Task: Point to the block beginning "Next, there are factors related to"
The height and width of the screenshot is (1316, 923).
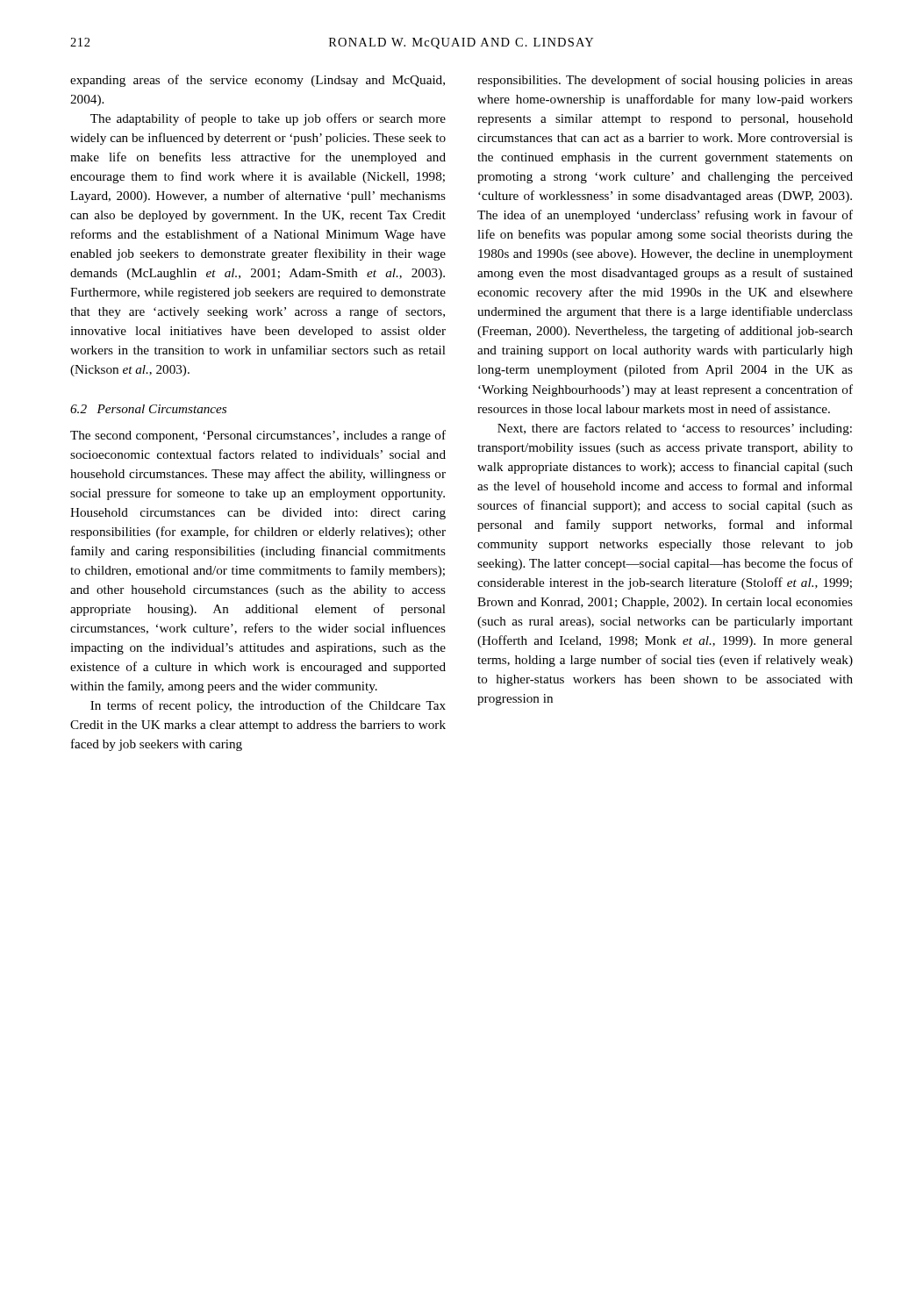Action: click(665, 563)
